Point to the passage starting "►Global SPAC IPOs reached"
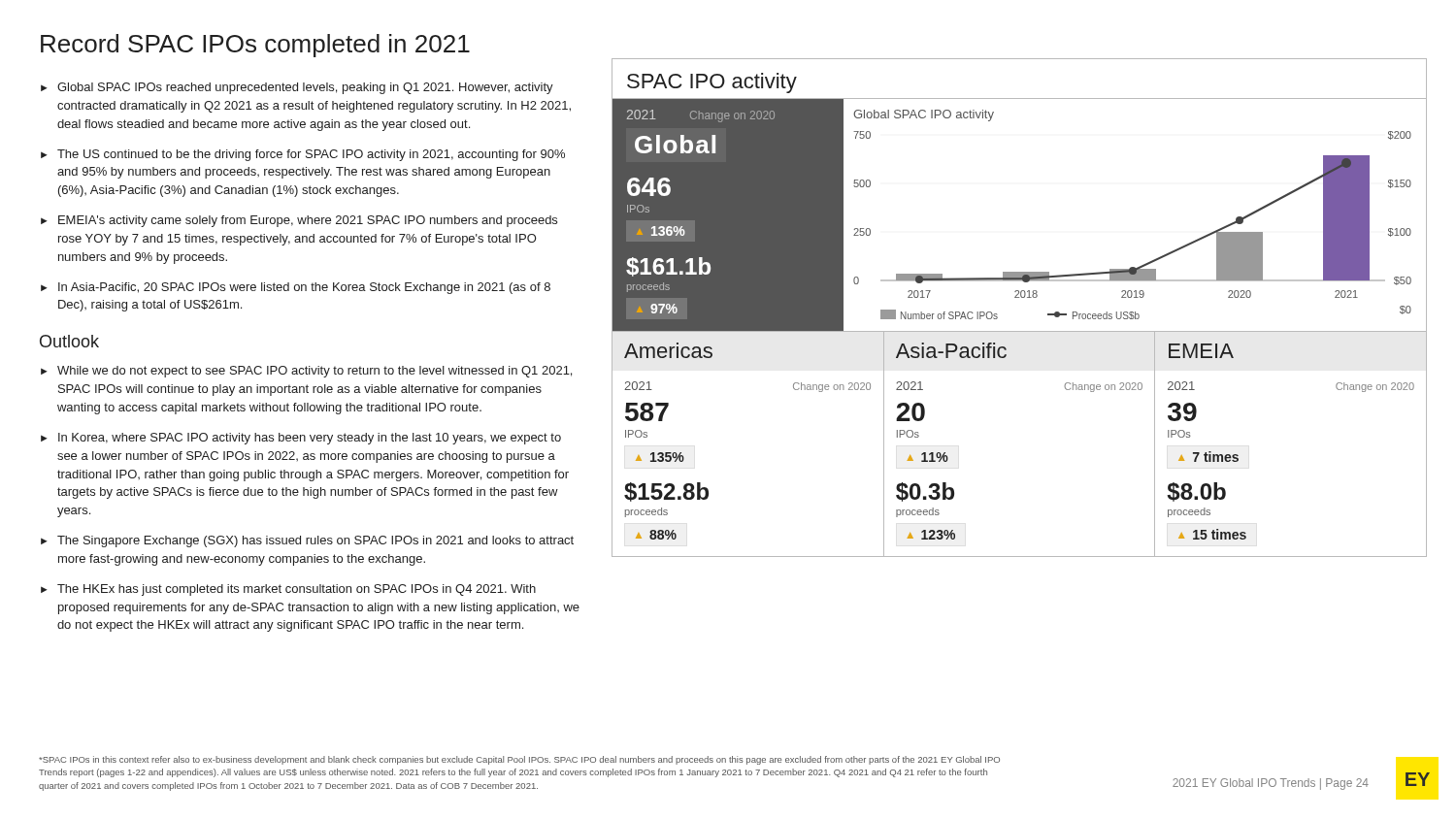1456x819 pixels. point(311,106)
